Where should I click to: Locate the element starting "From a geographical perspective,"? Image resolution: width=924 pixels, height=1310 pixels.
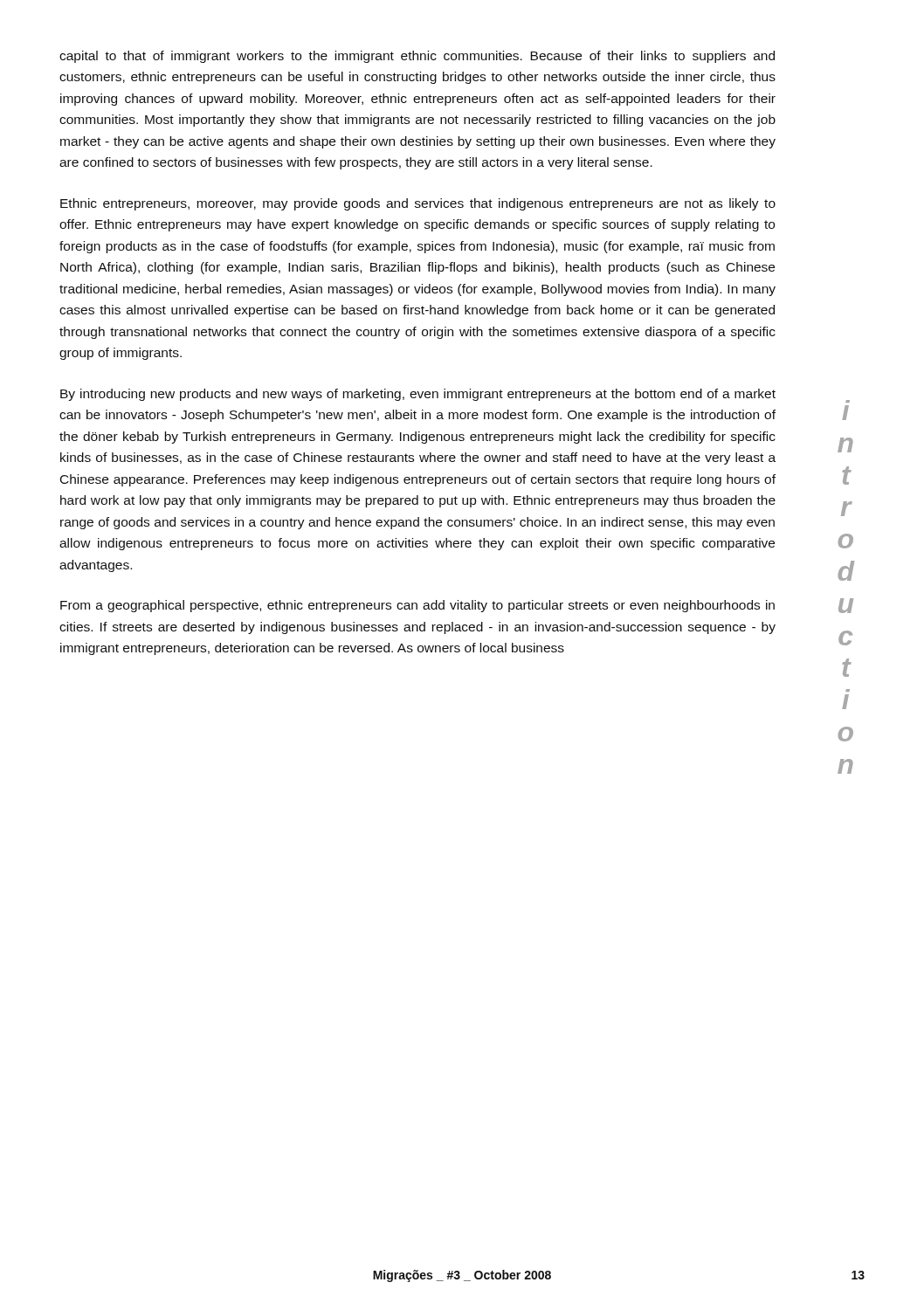417,627
